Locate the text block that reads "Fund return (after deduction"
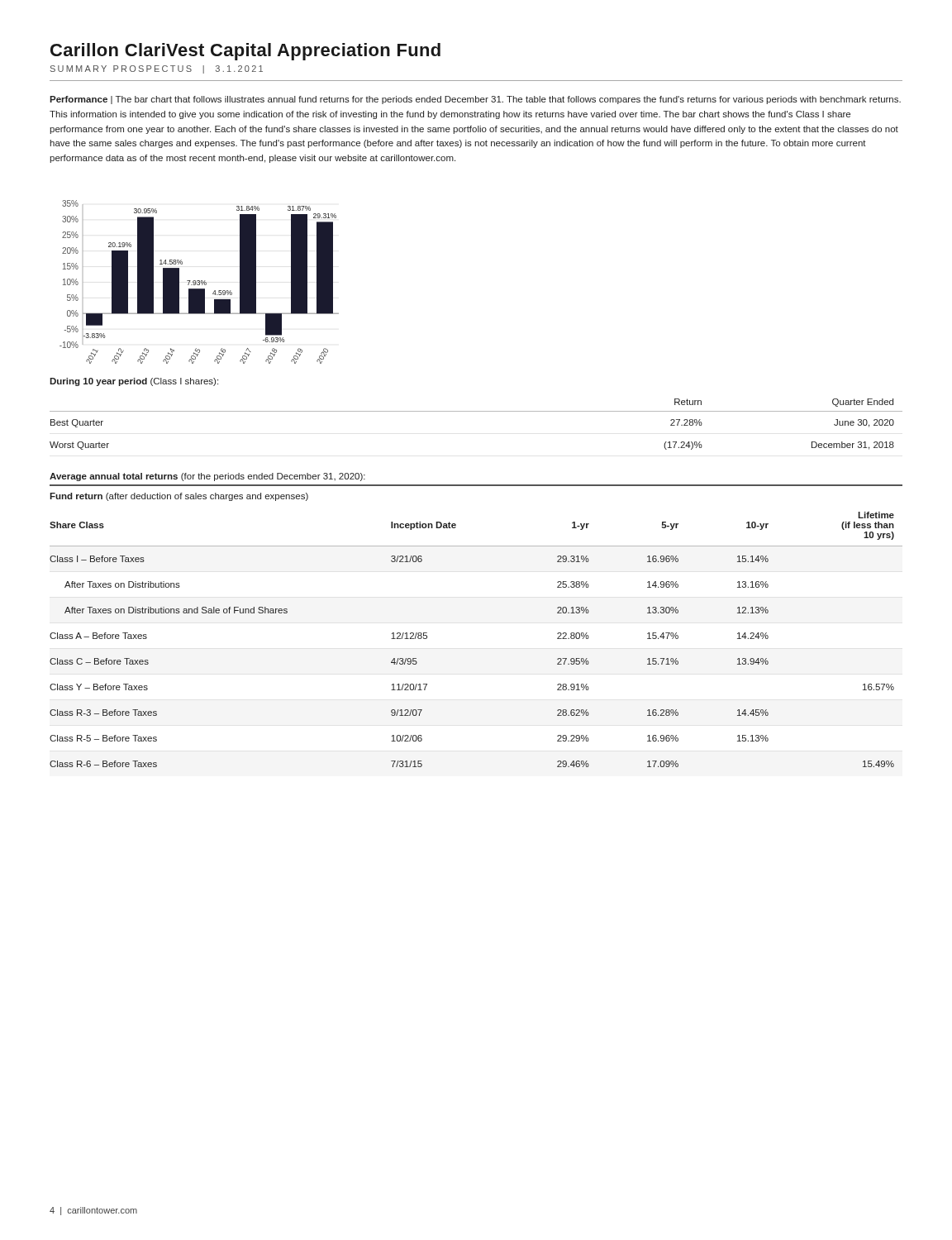The height and width of the screenshot is (1240, 952). pyautogui.click(x=179, y=496)
